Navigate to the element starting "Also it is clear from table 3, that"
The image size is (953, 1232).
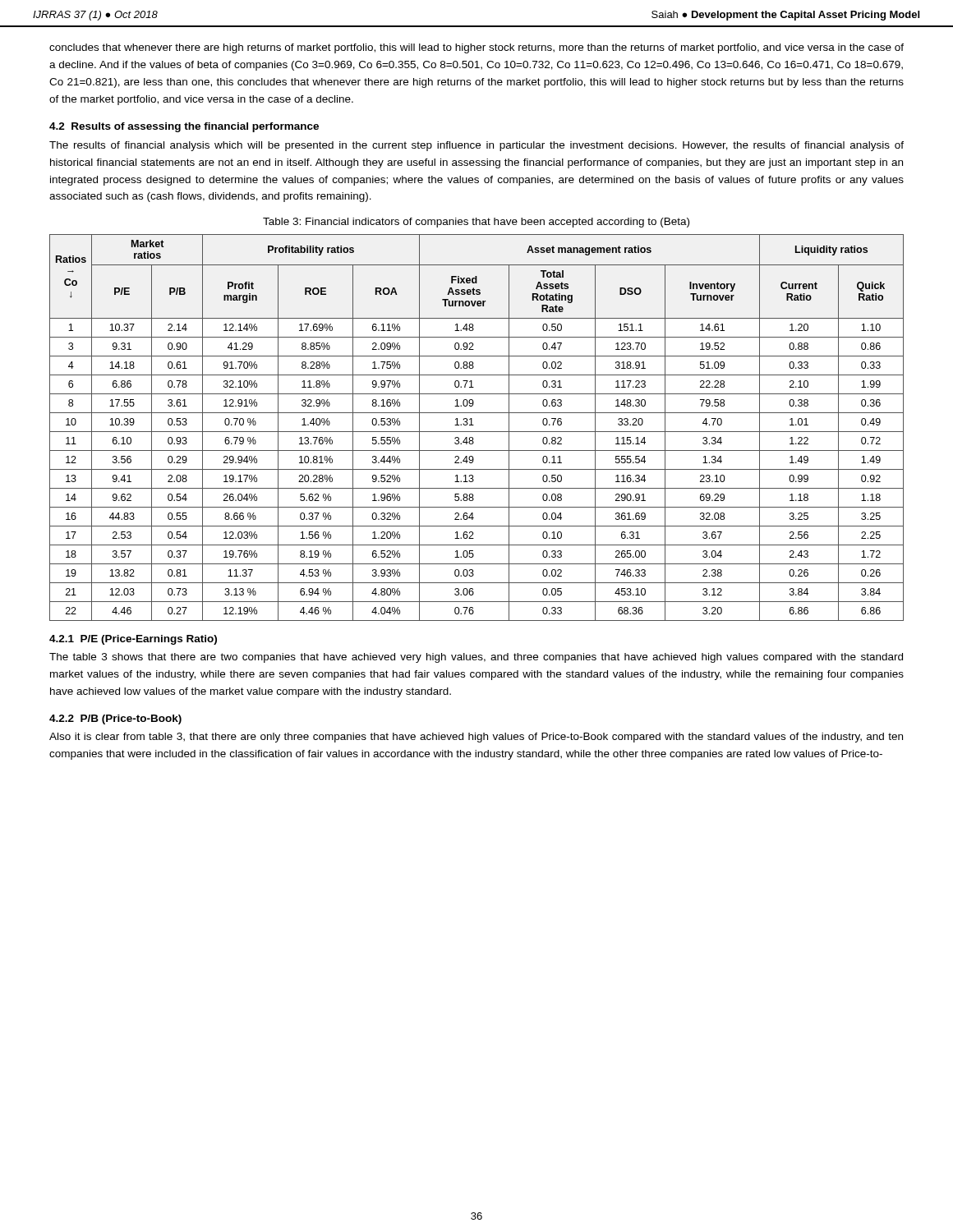[x=476, y=745]
